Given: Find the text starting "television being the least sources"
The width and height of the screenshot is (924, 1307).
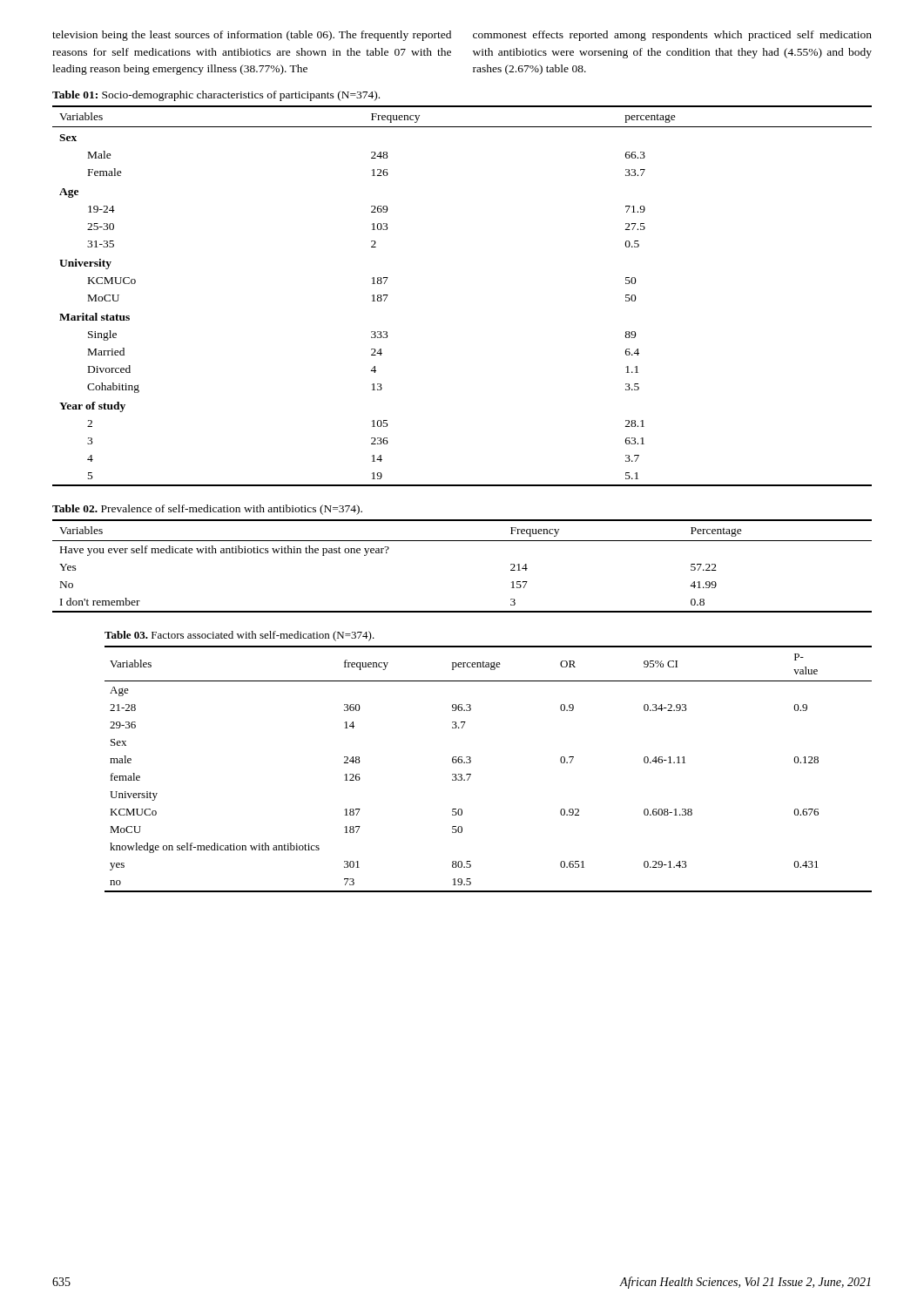Looking at the screenshot, I should pos(252,51).
